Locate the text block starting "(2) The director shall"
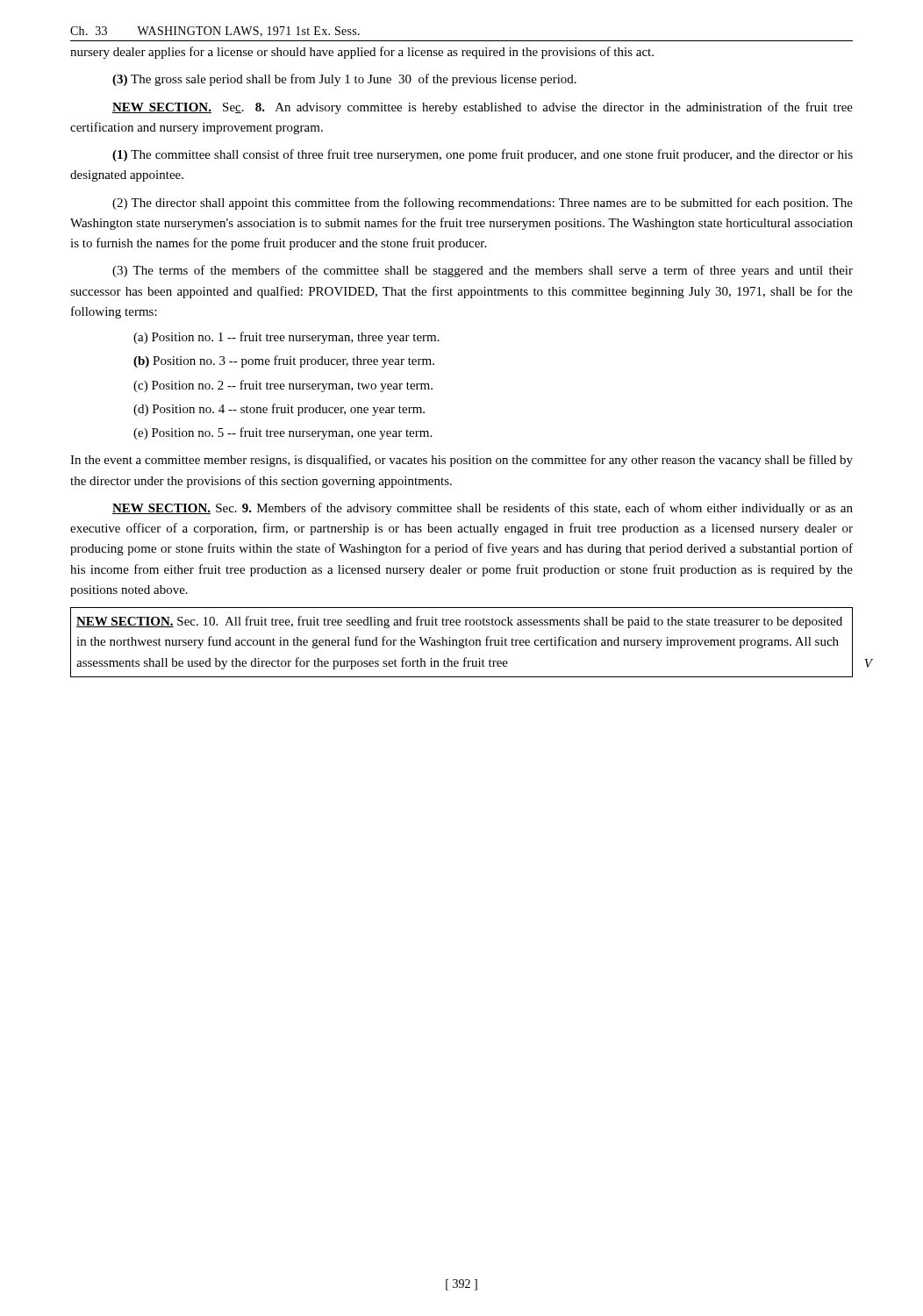 pos(462,223)
